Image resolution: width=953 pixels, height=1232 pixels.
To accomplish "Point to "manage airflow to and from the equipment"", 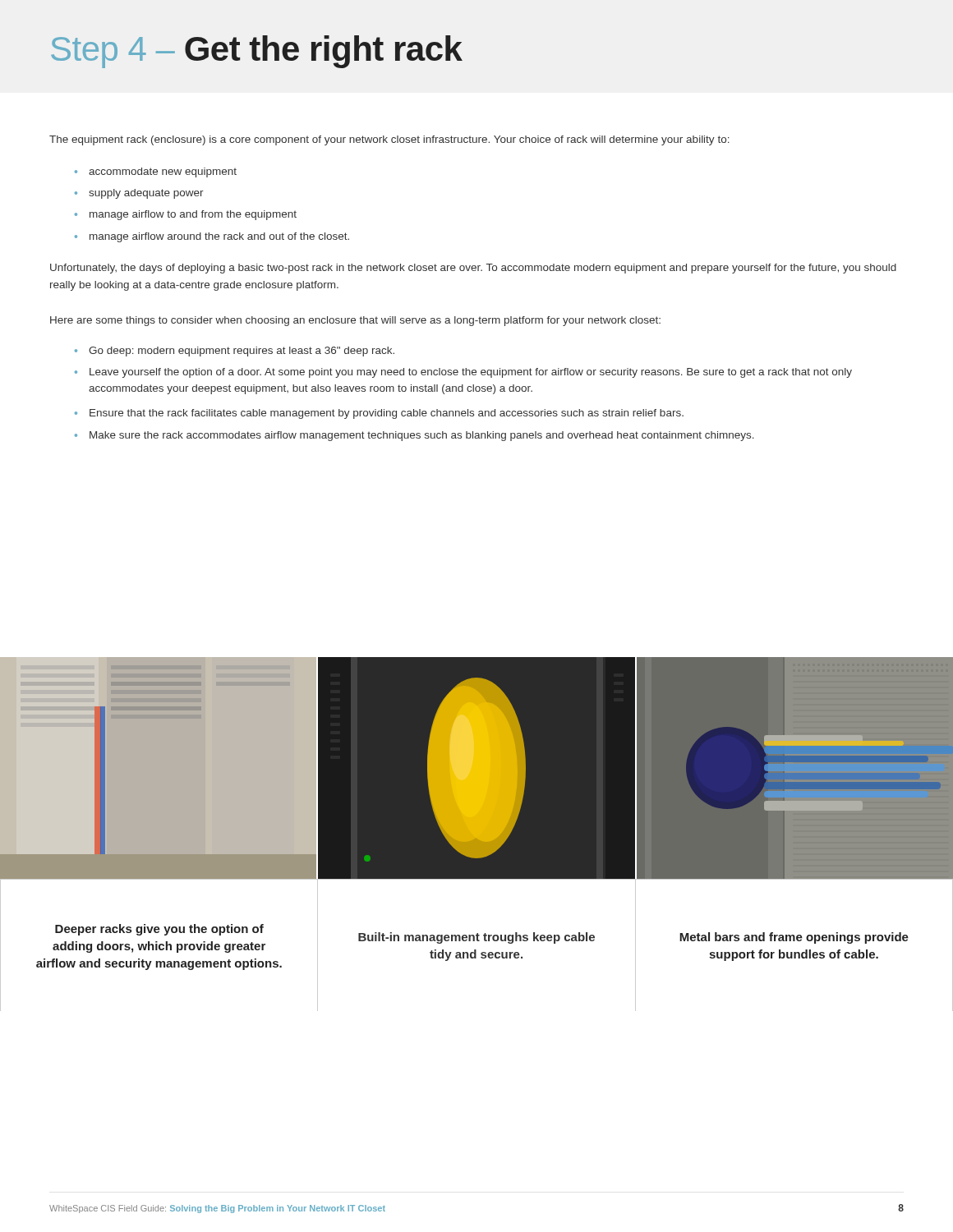I will coord(193,214).
